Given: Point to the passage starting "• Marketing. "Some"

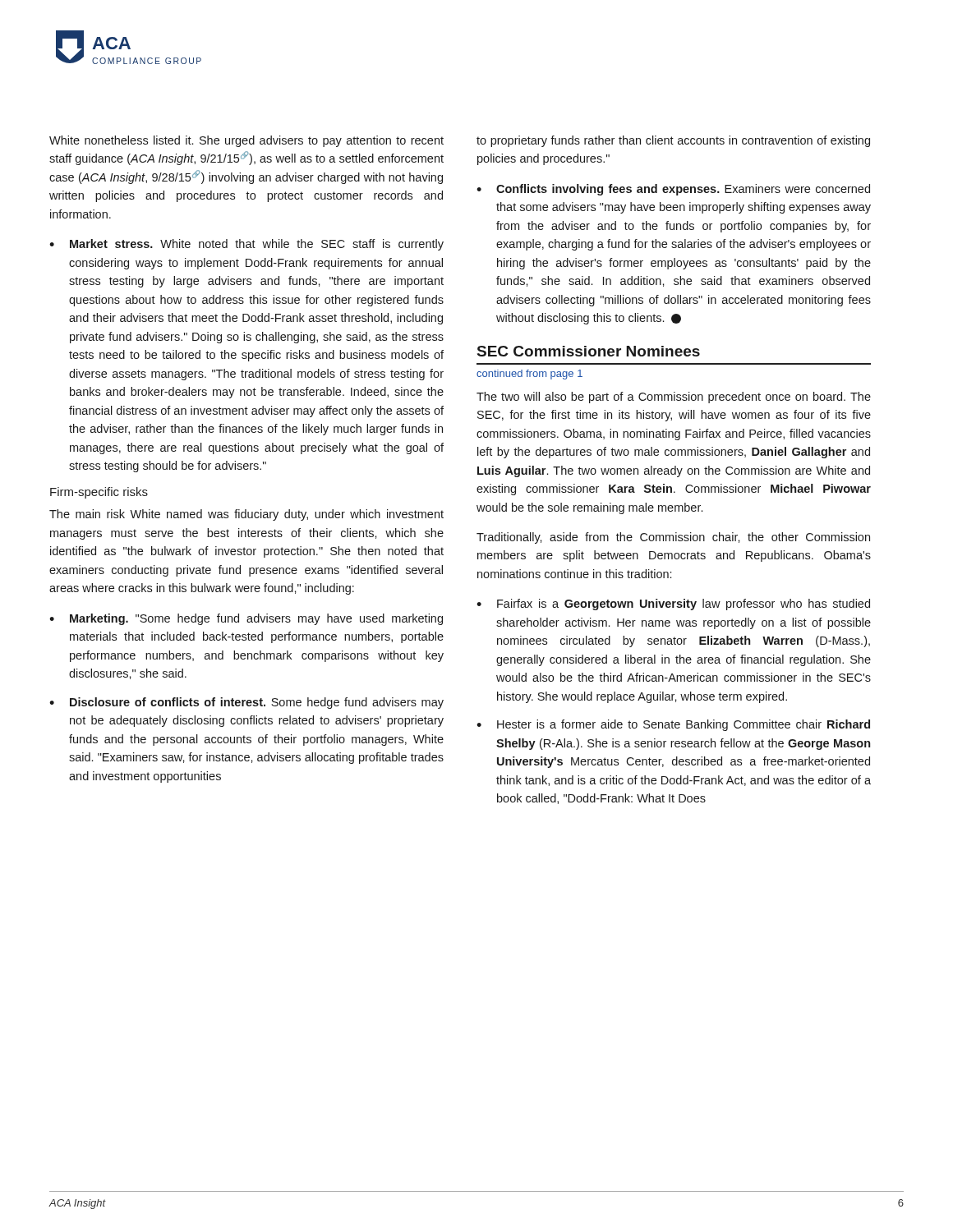Looking at the screenshot, I should click(246, 646).
